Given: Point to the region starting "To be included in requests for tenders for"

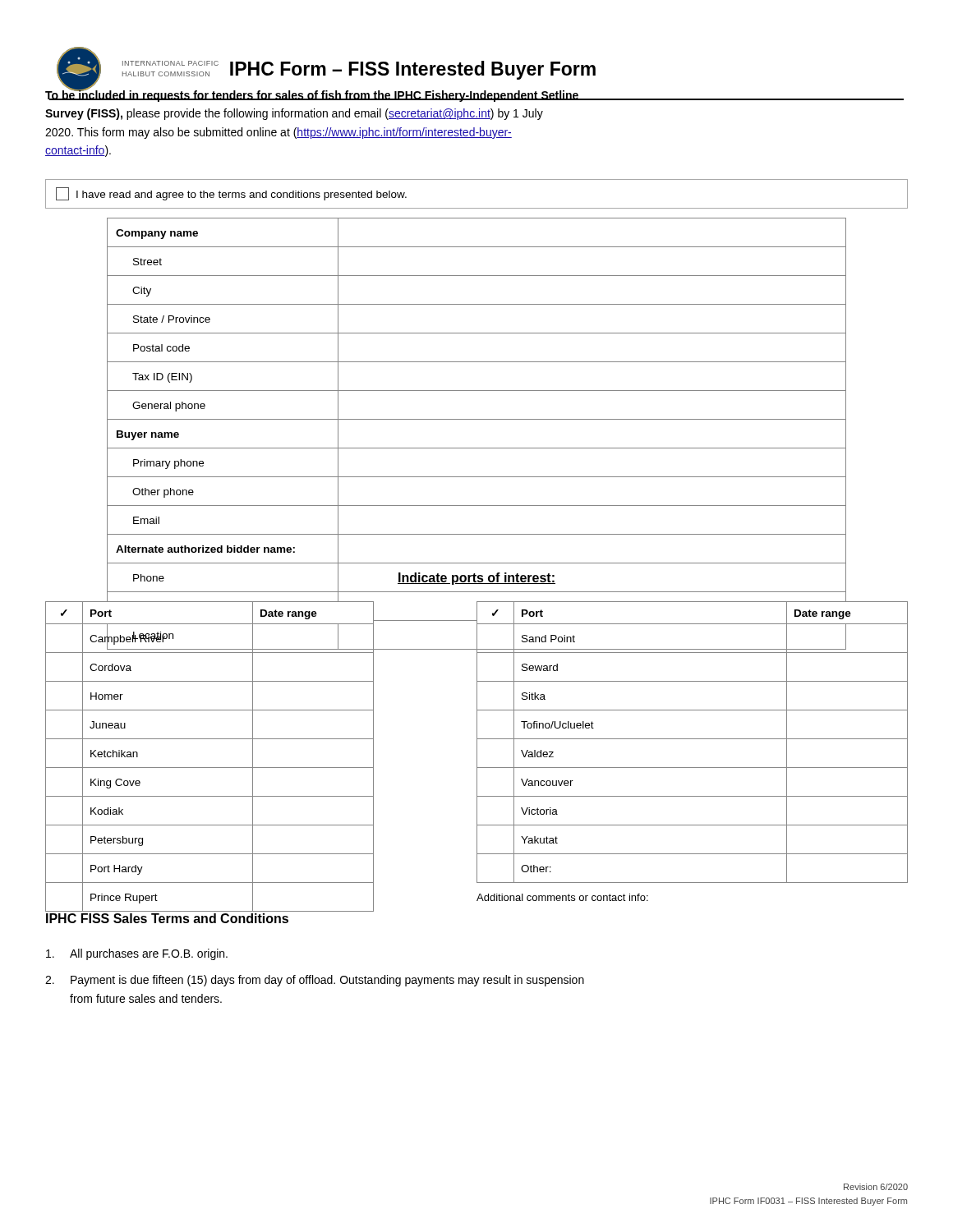Looking at the screenshot, I should pos(476,123).
